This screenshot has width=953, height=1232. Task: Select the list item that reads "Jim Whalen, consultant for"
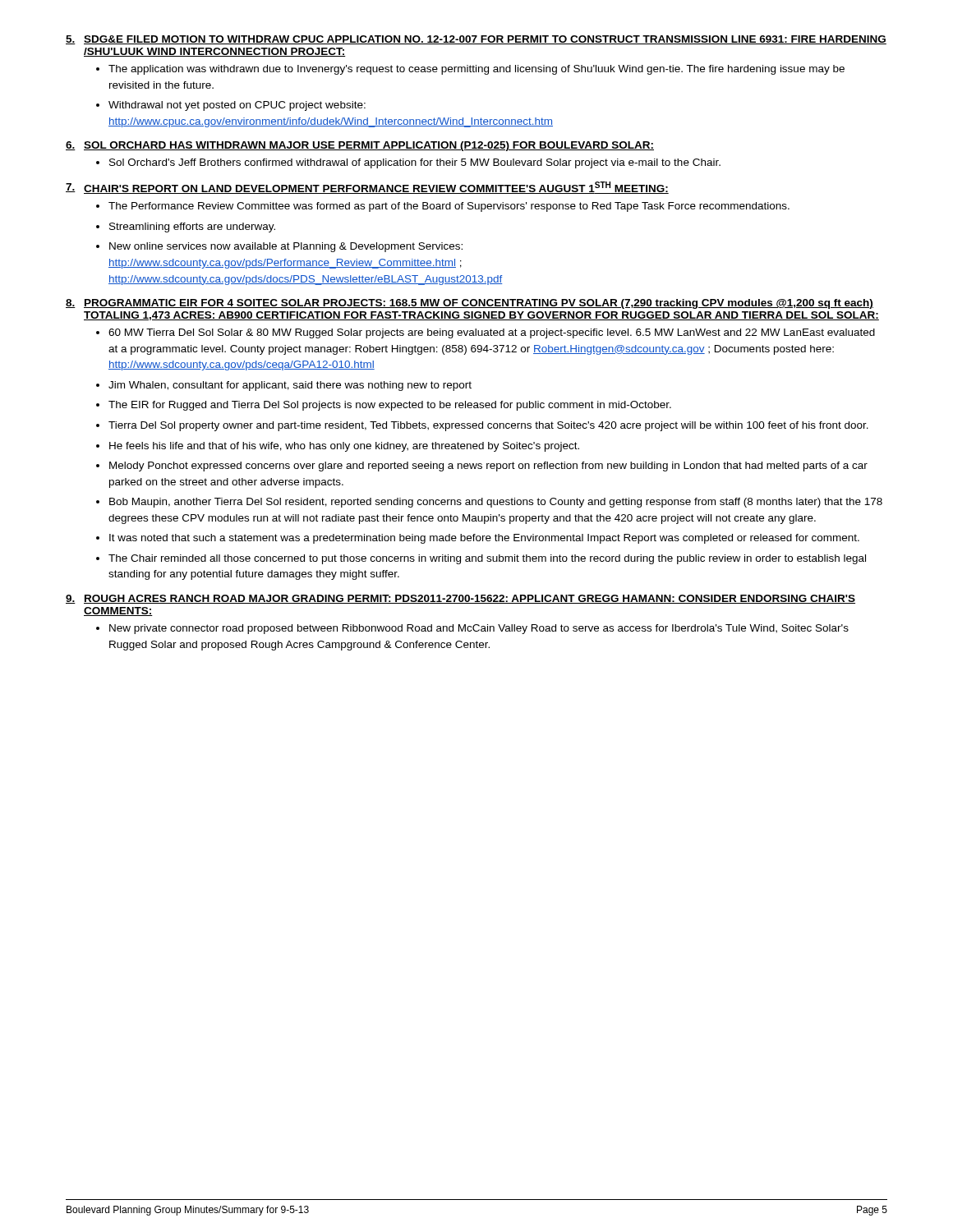290,385
